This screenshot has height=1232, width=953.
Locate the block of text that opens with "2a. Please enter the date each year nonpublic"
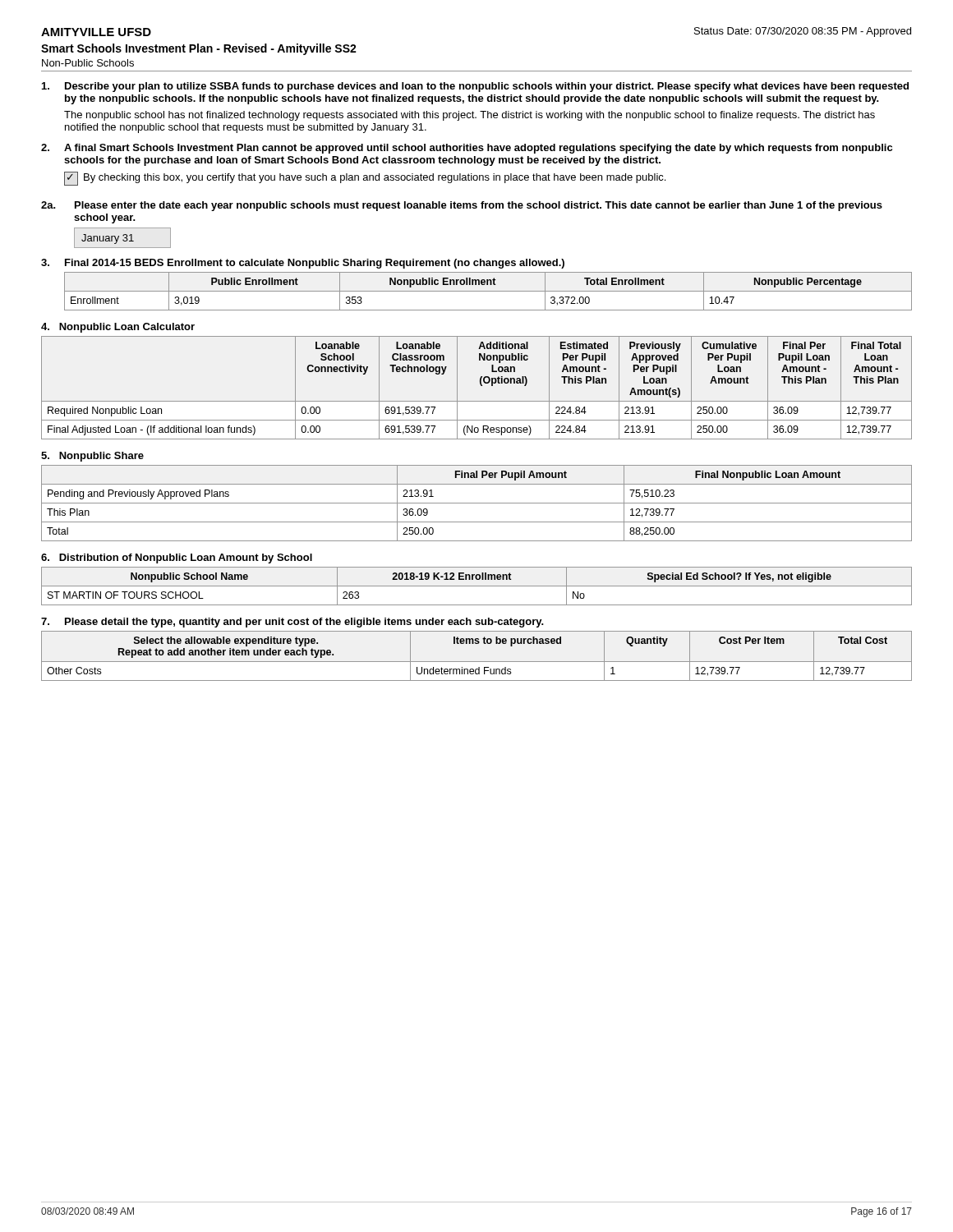(462, 206)
